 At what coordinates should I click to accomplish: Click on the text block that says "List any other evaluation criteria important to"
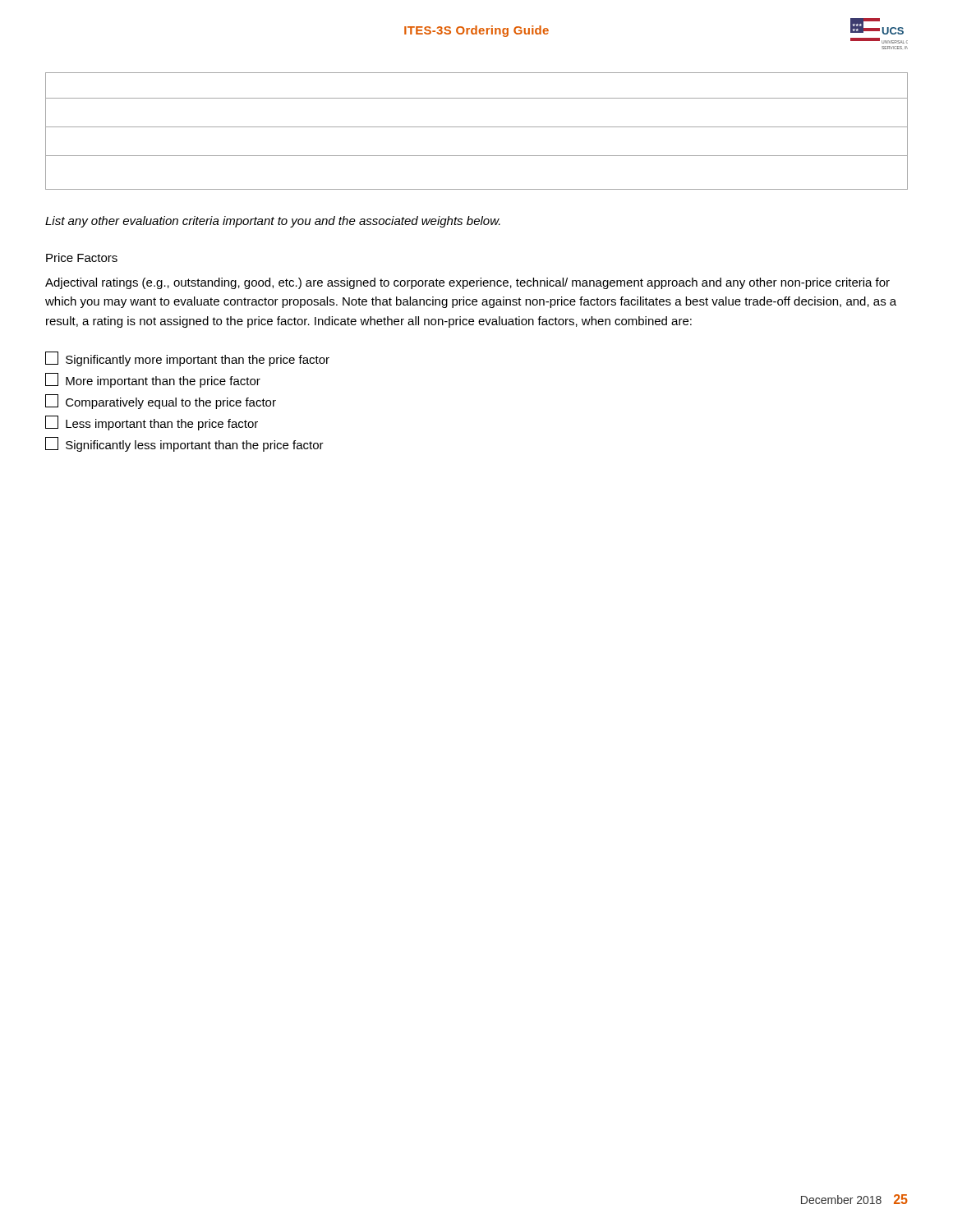coord(273,221)
